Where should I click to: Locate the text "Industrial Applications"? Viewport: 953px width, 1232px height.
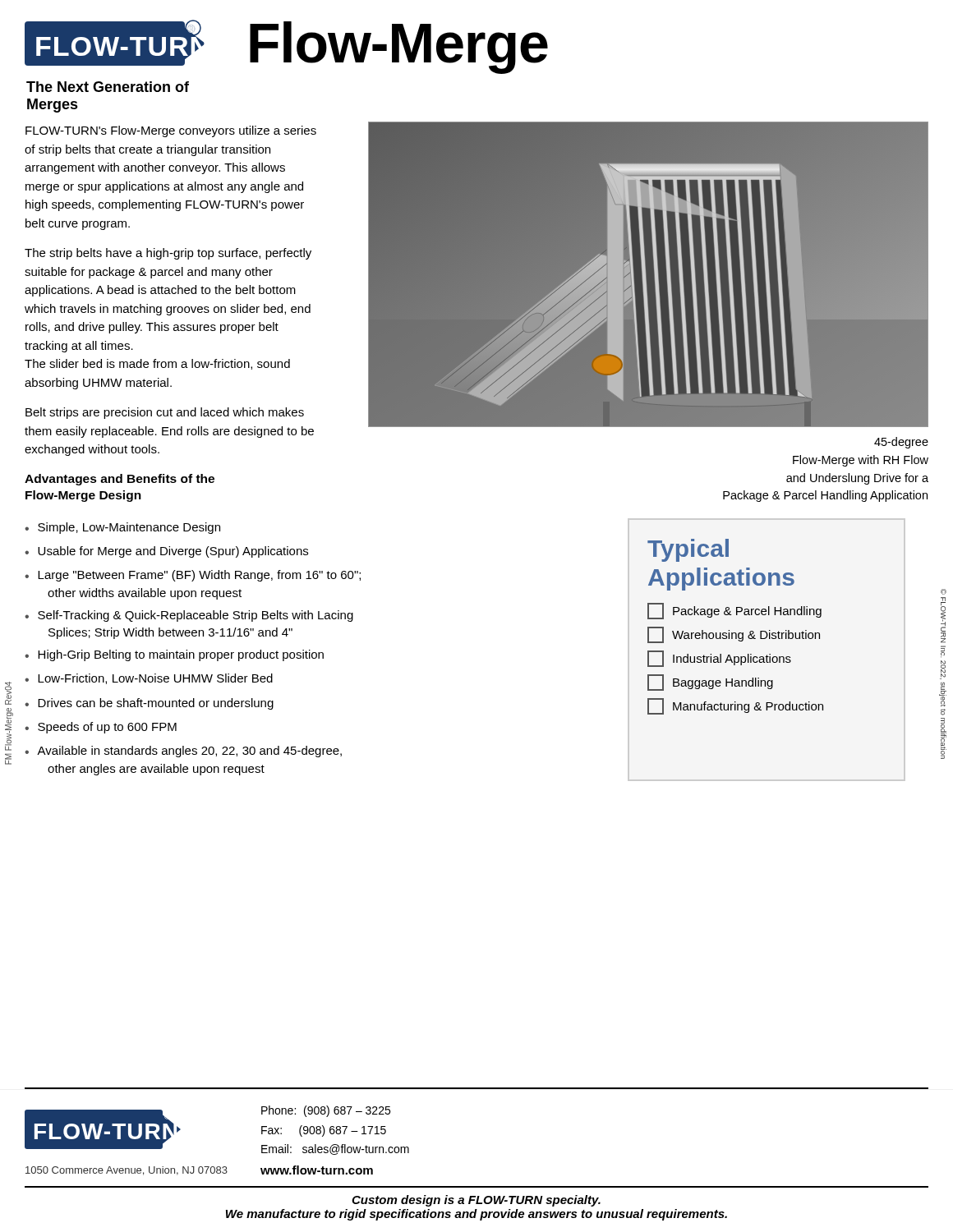click(719, 658)
